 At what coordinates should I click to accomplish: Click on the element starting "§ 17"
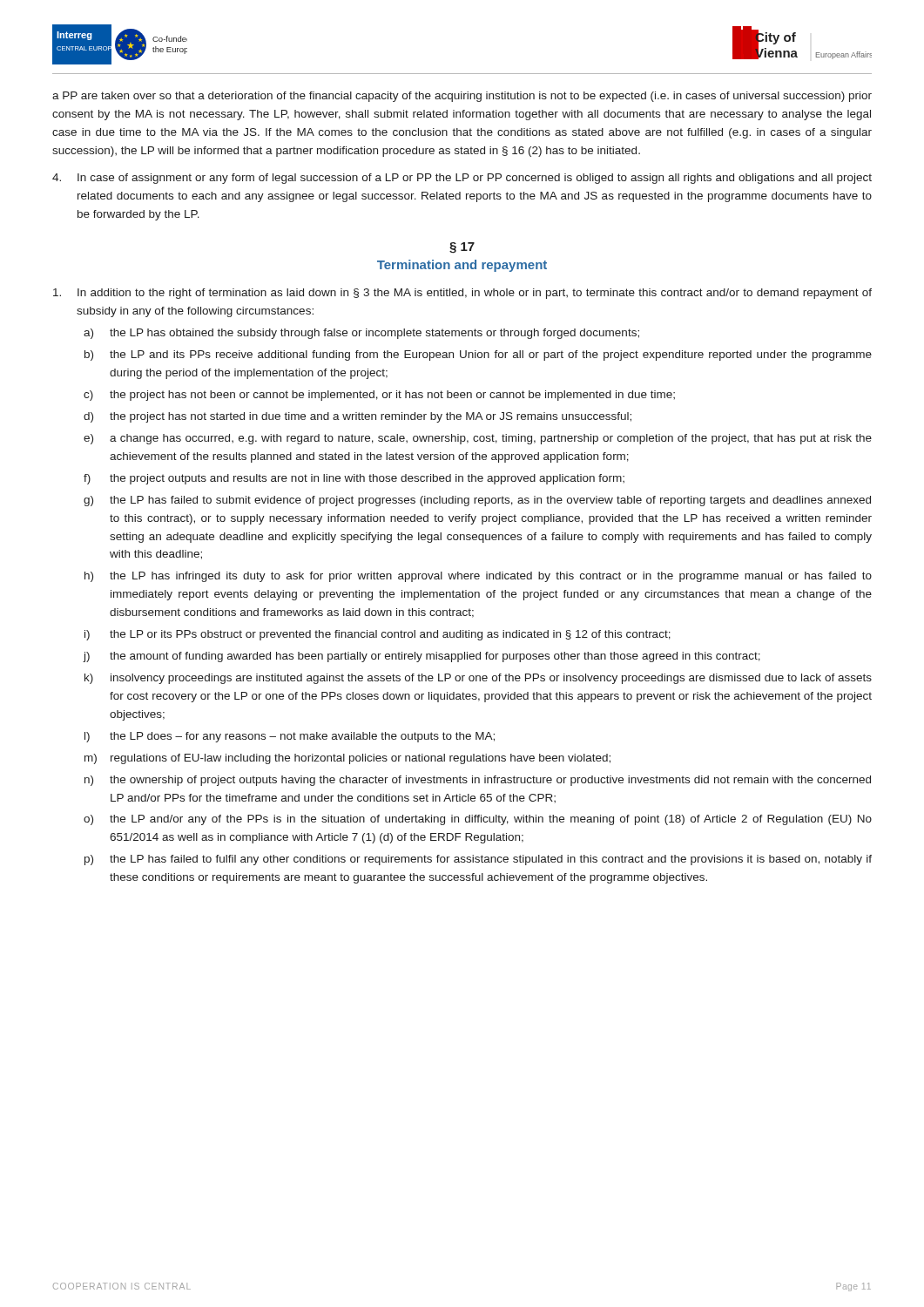pos(462,247)
